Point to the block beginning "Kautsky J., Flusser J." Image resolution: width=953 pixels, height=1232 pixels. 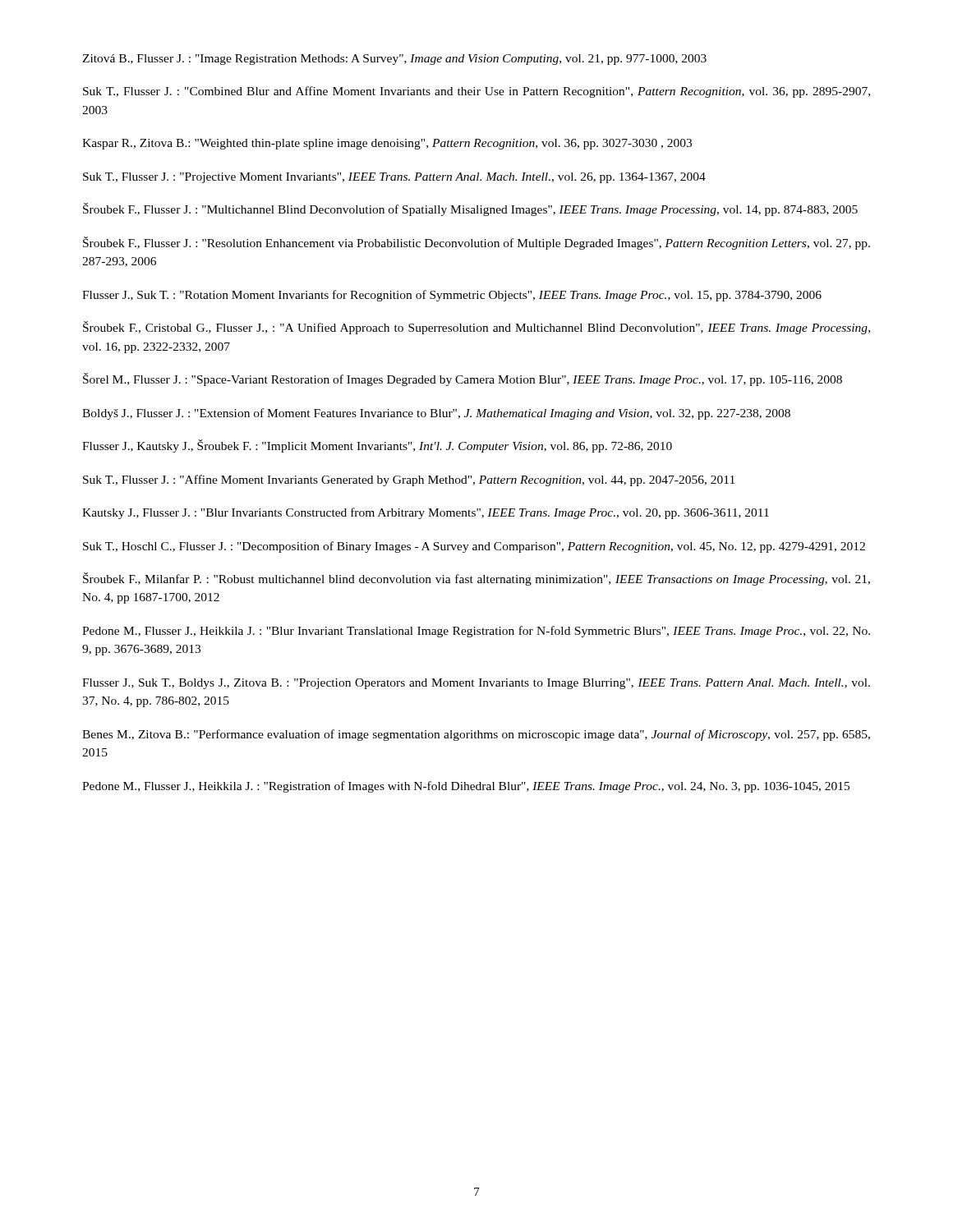[476, 513]
